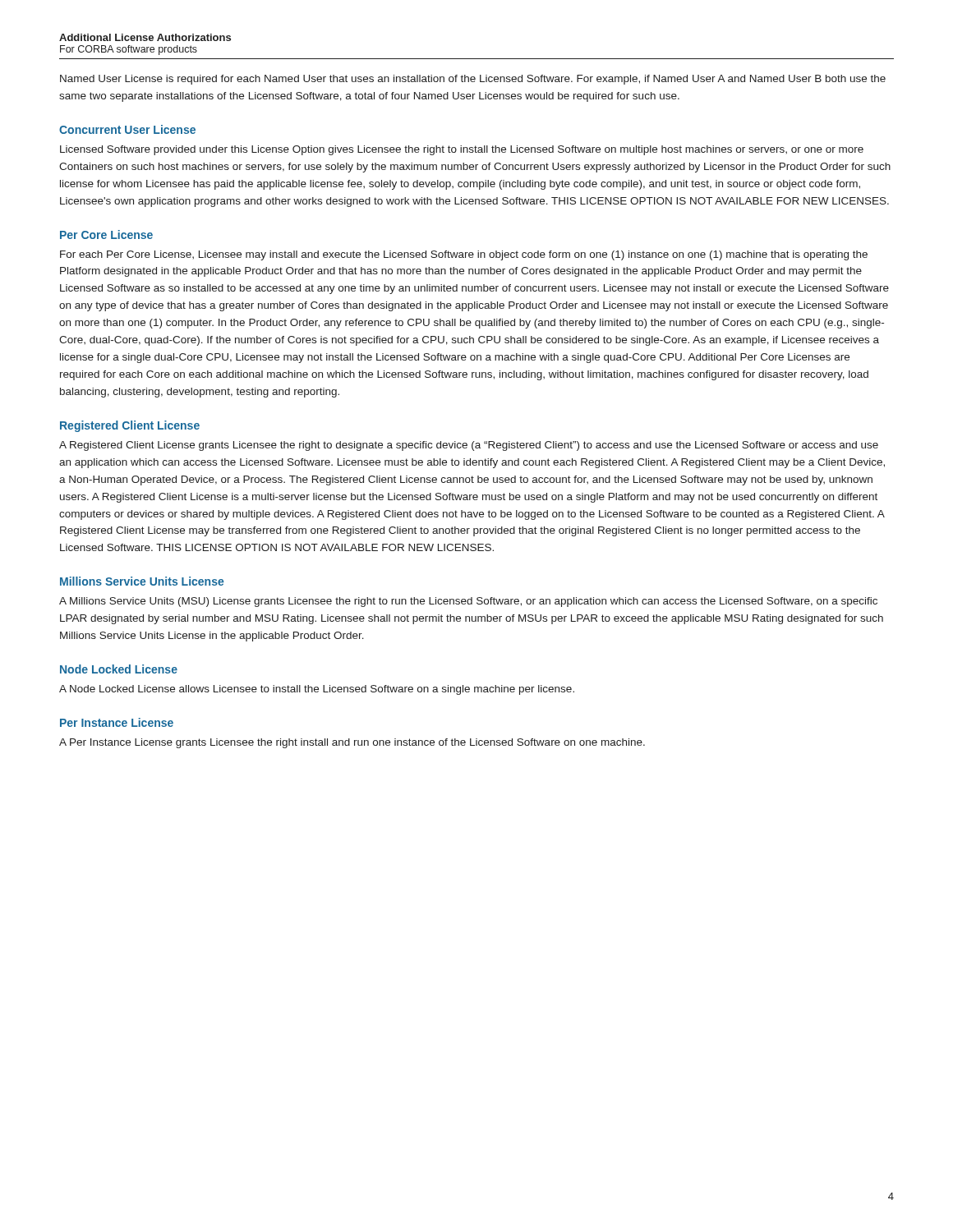Image resolution: width=953 pixels, height=1232 pixels.
Task: Locate the passage starting "Registered Client License"
Action: (x=129, y=425)
